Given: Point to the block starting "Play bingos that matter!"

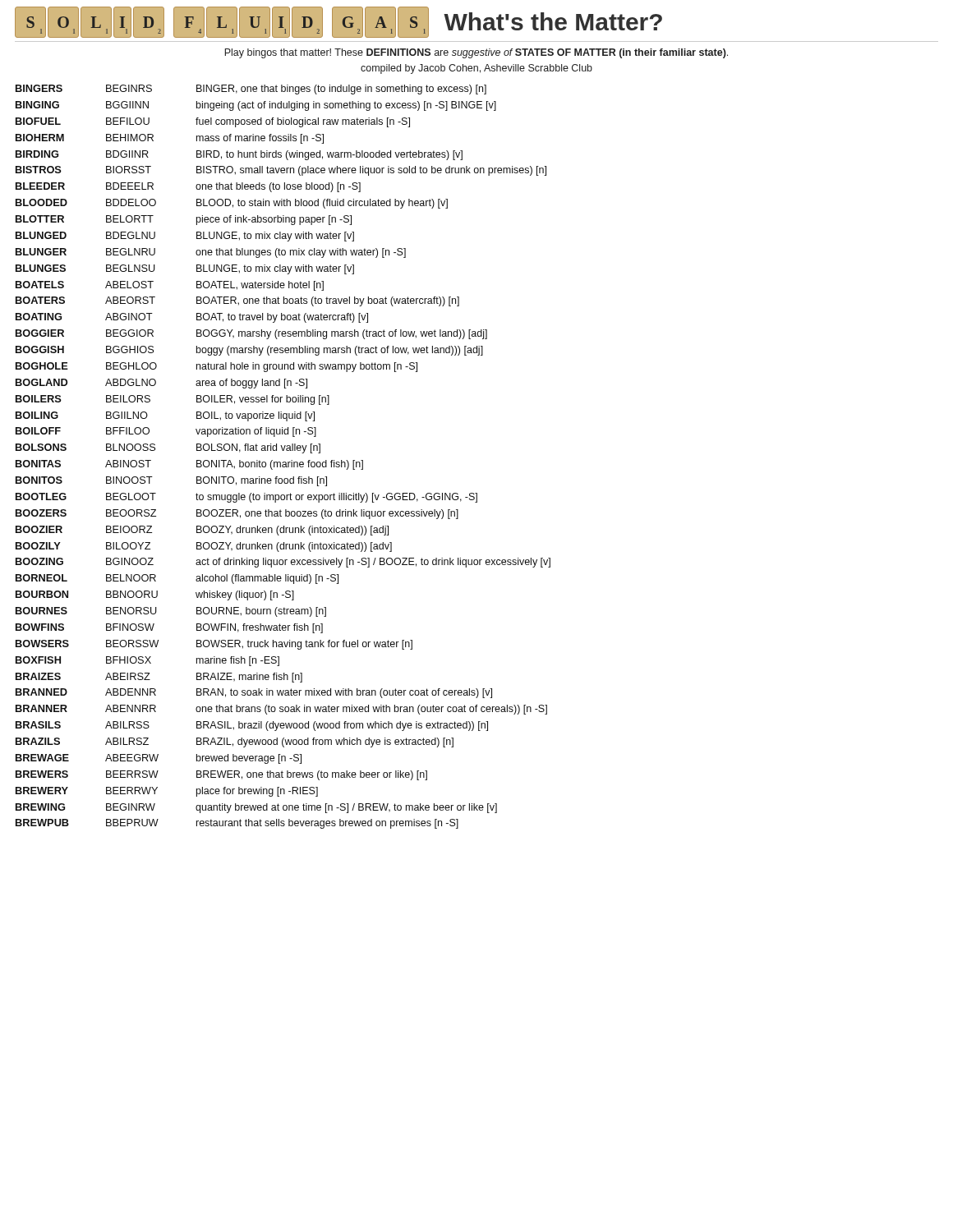Looking at the screenshot, I should 476,60.
